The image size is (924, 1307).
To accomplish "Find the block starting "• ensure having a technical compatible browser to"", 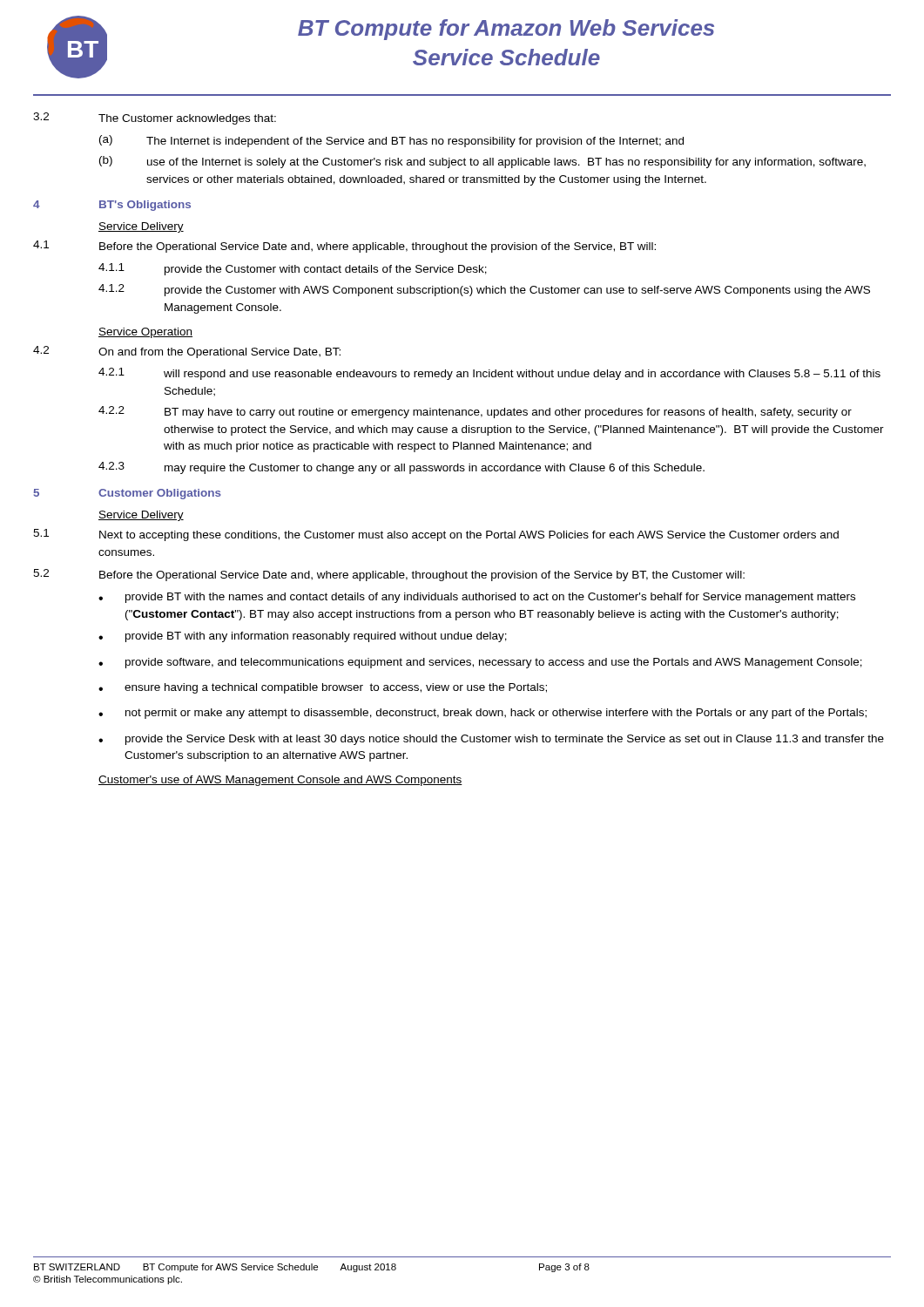I will [x=495, y=689].
